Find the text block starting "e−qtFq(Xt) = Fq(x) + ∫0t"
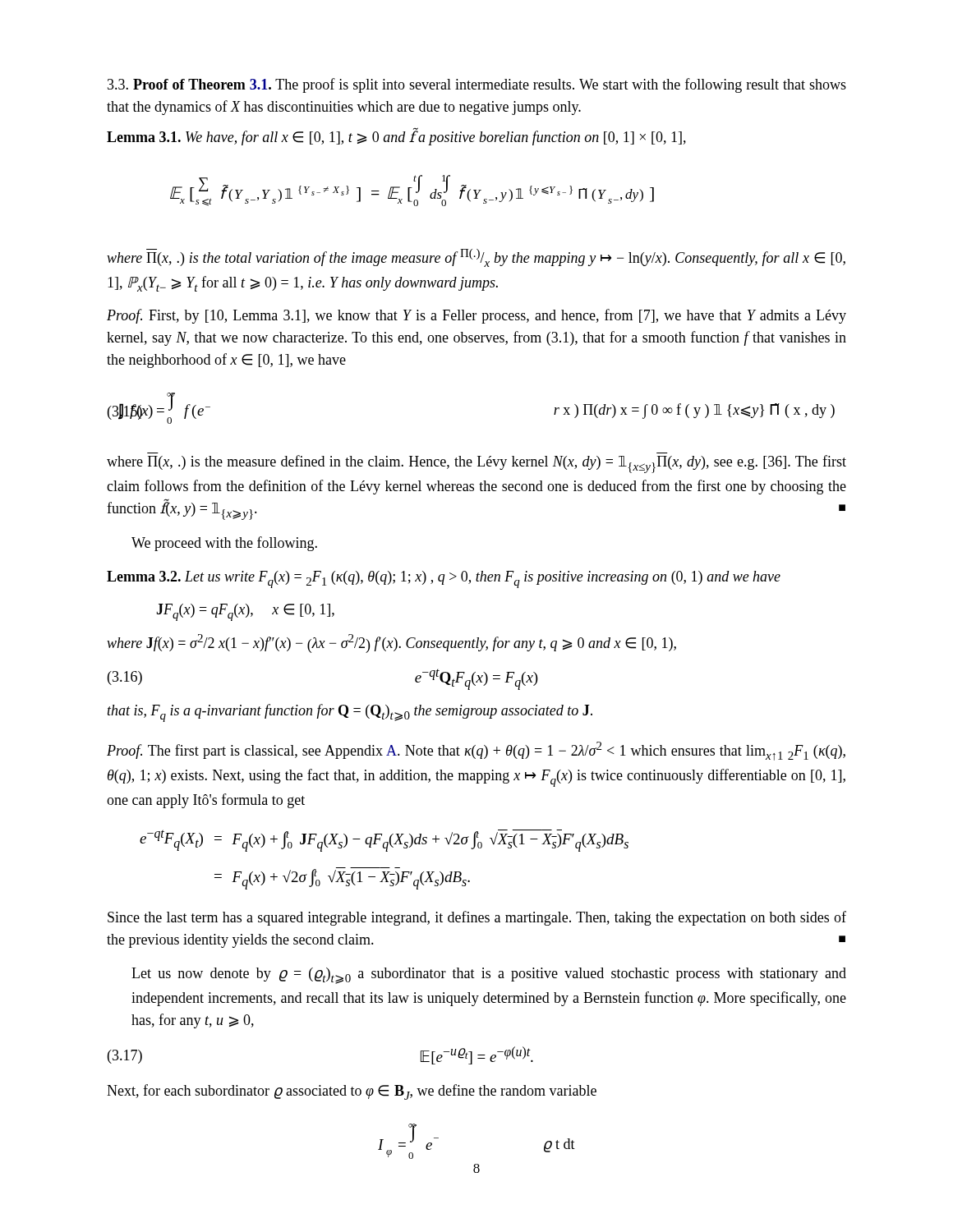953x1232 pixels. point(384,857)
